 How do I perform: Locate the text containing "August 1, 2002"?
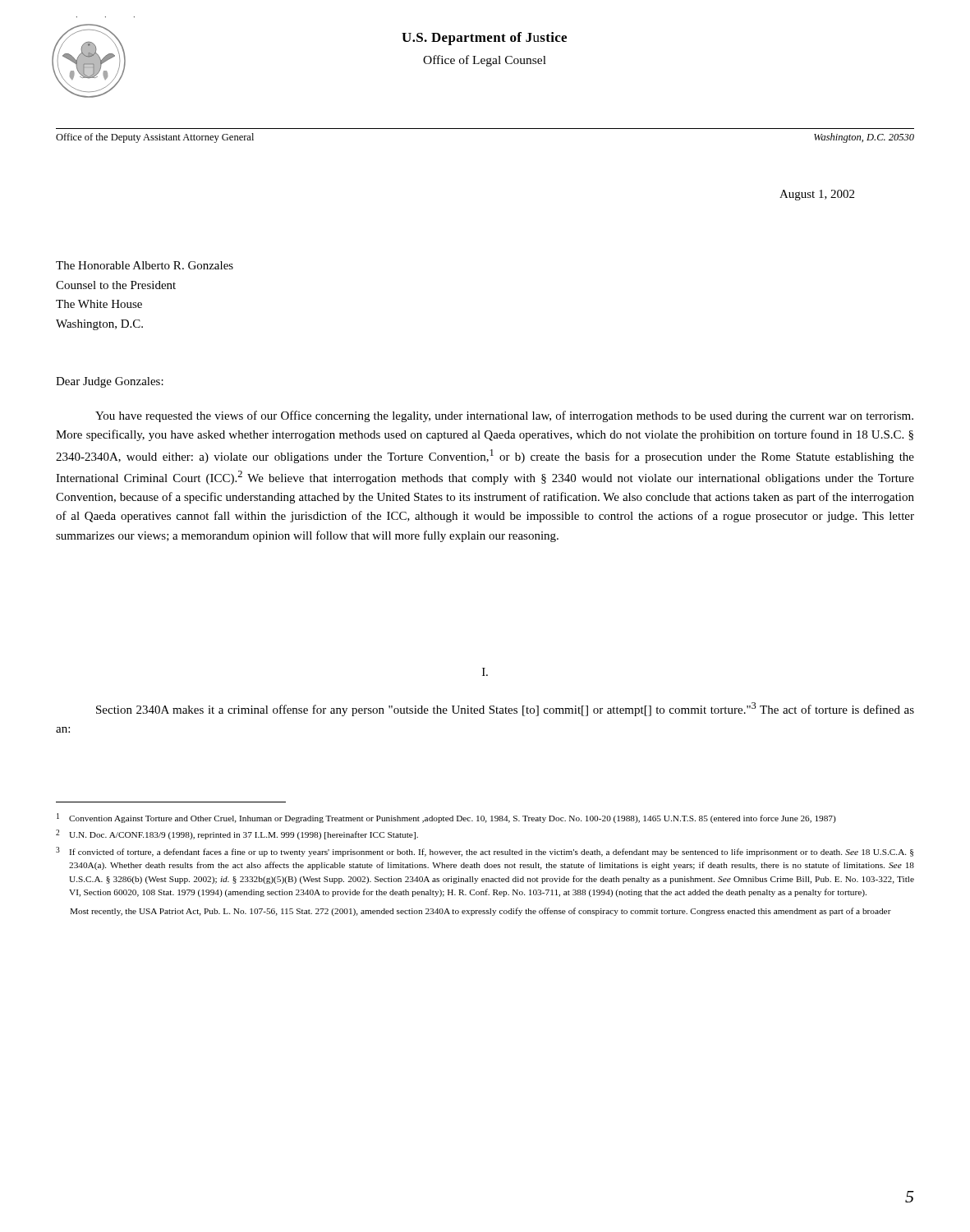click(817, 194)
